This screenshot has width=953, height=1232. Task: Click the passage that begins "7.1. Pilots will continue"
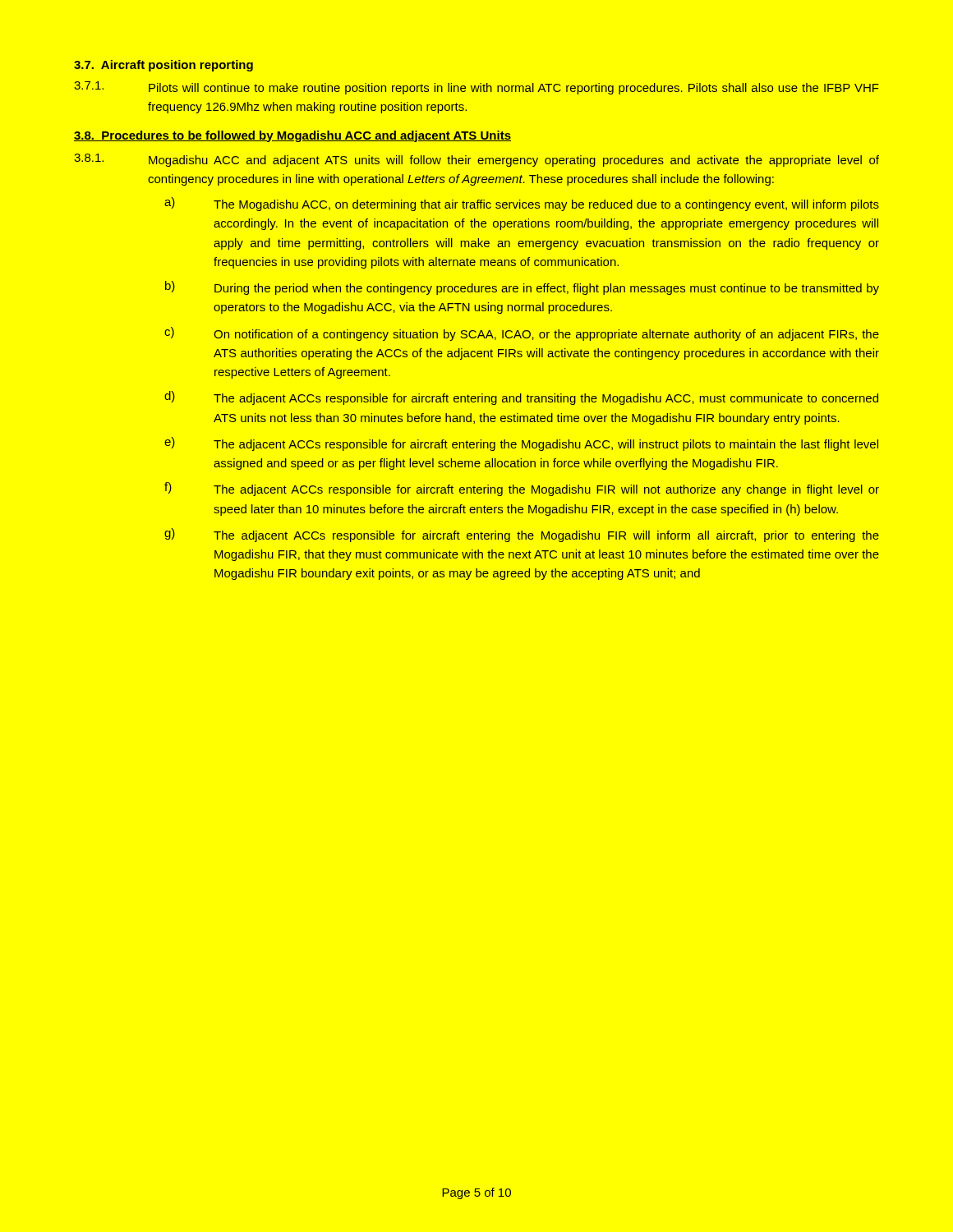pos(476,97)
